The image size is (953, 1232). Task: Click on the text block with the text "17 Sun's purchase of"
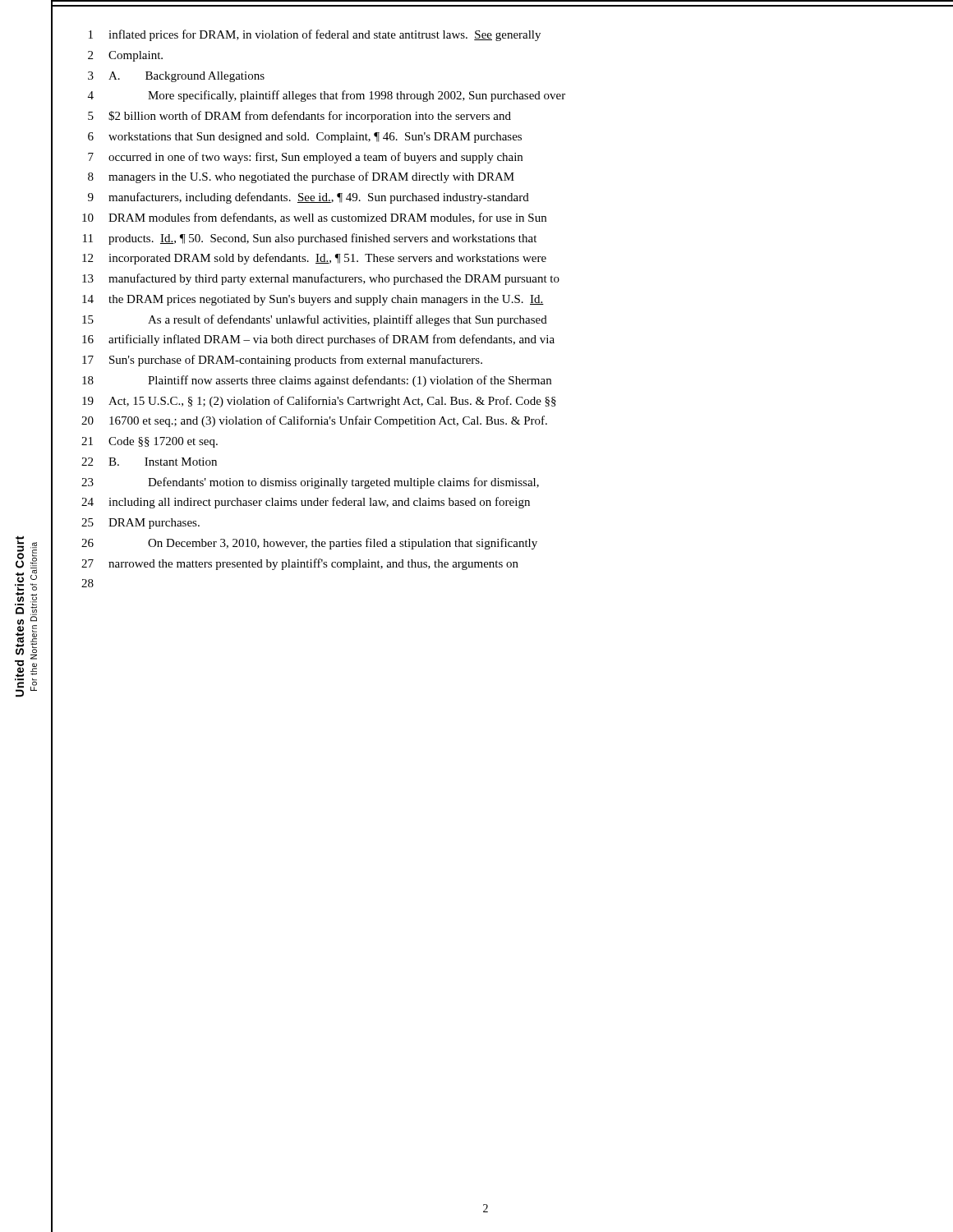coord(486,360)
